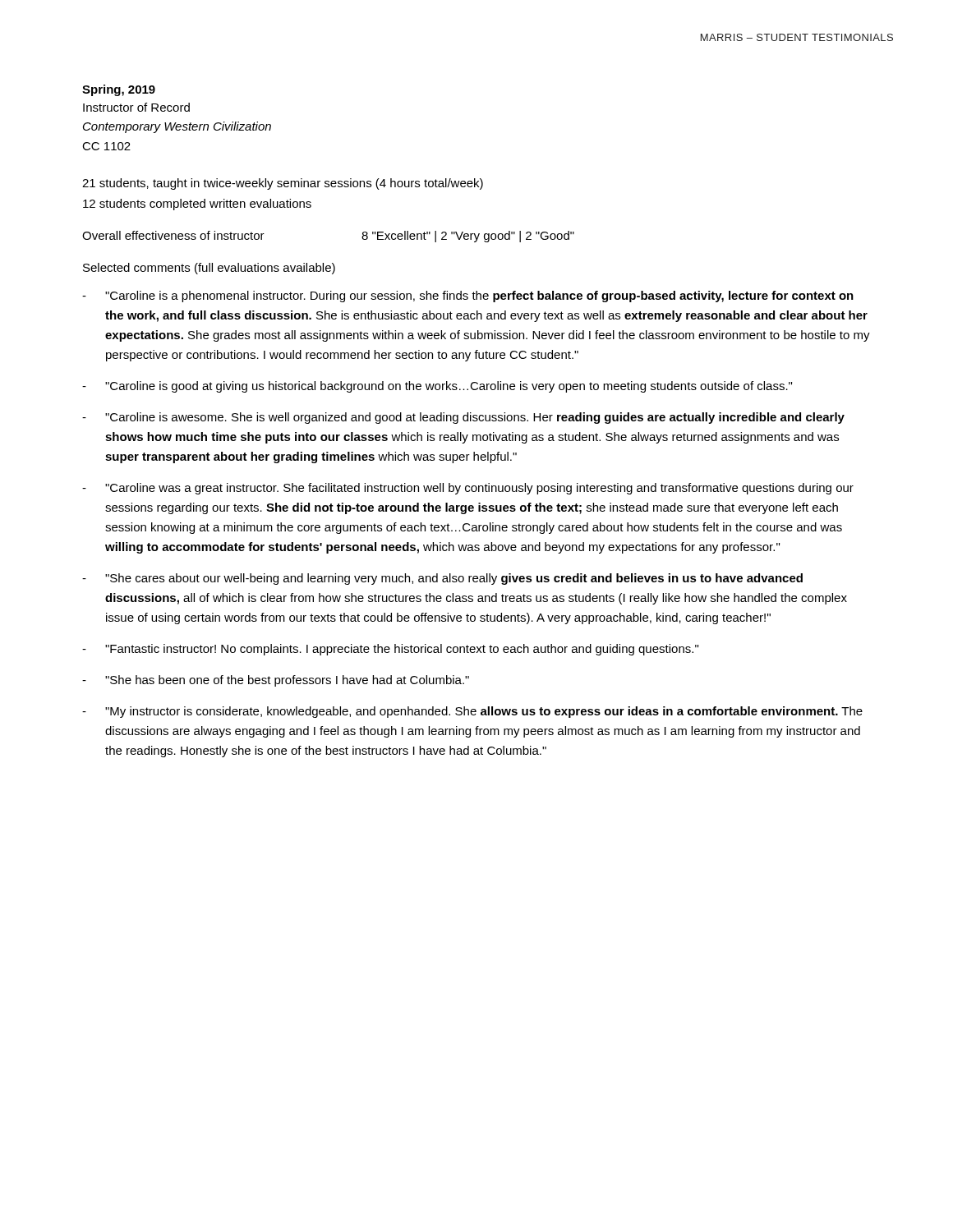Find the text starting "- "Fantastic instructor!"
This screenshot has width=953, height=1232.
point(476,649)
